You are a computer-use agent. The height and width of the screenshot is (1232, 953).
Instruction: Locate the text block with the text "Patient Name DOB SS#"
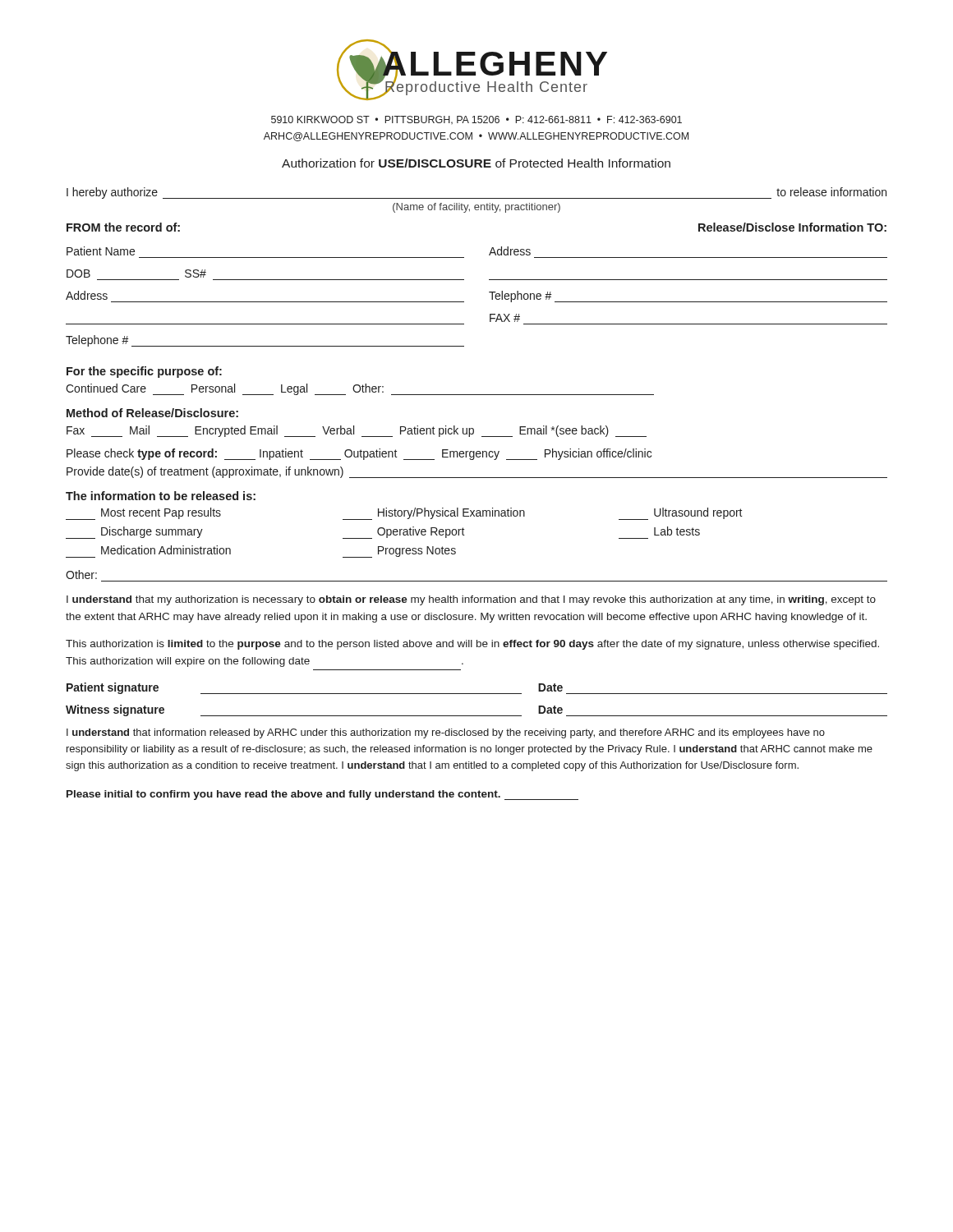[x=100, y=251]
